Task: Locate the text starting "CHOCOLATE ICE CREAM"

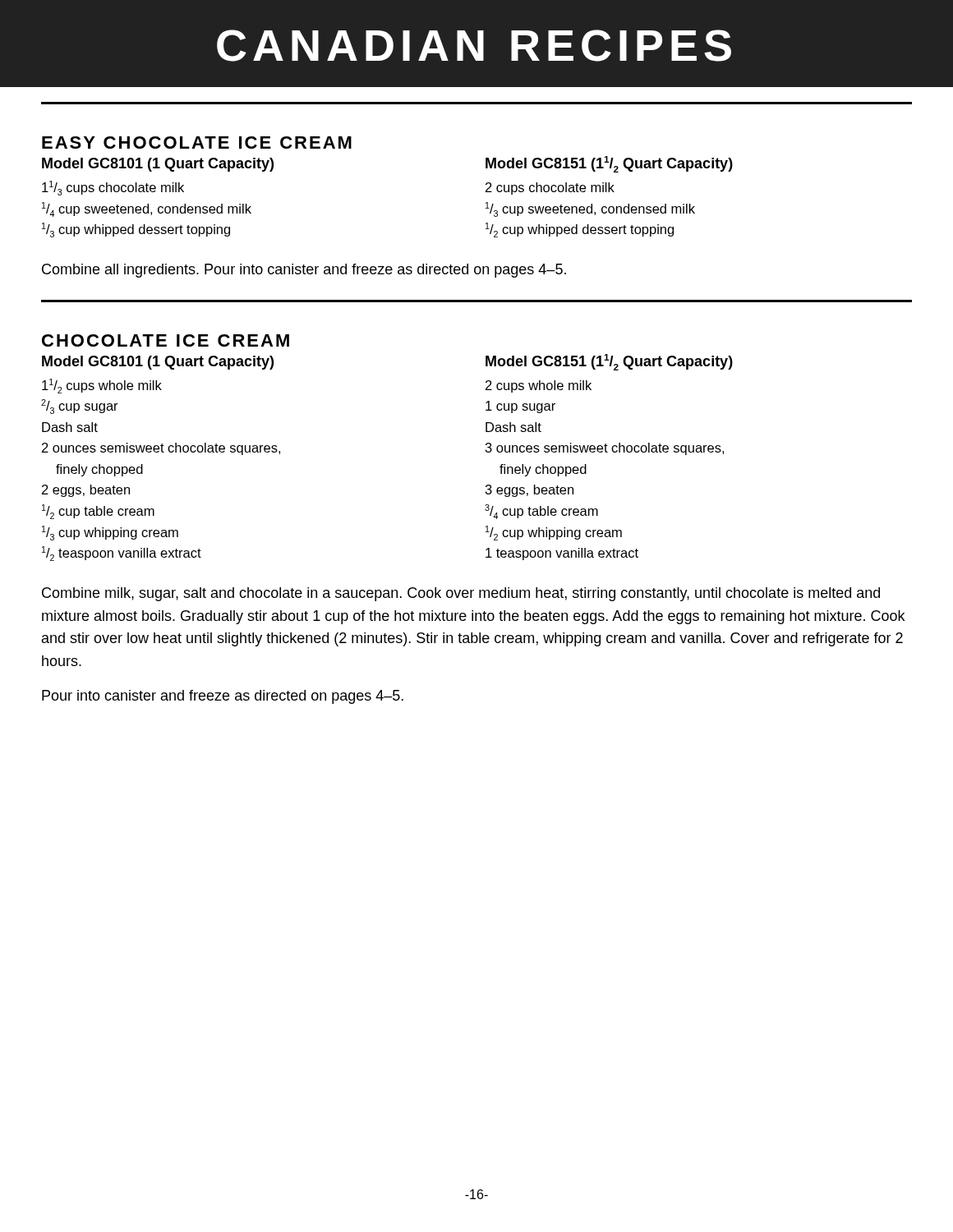Action: [x=166, y=340]
